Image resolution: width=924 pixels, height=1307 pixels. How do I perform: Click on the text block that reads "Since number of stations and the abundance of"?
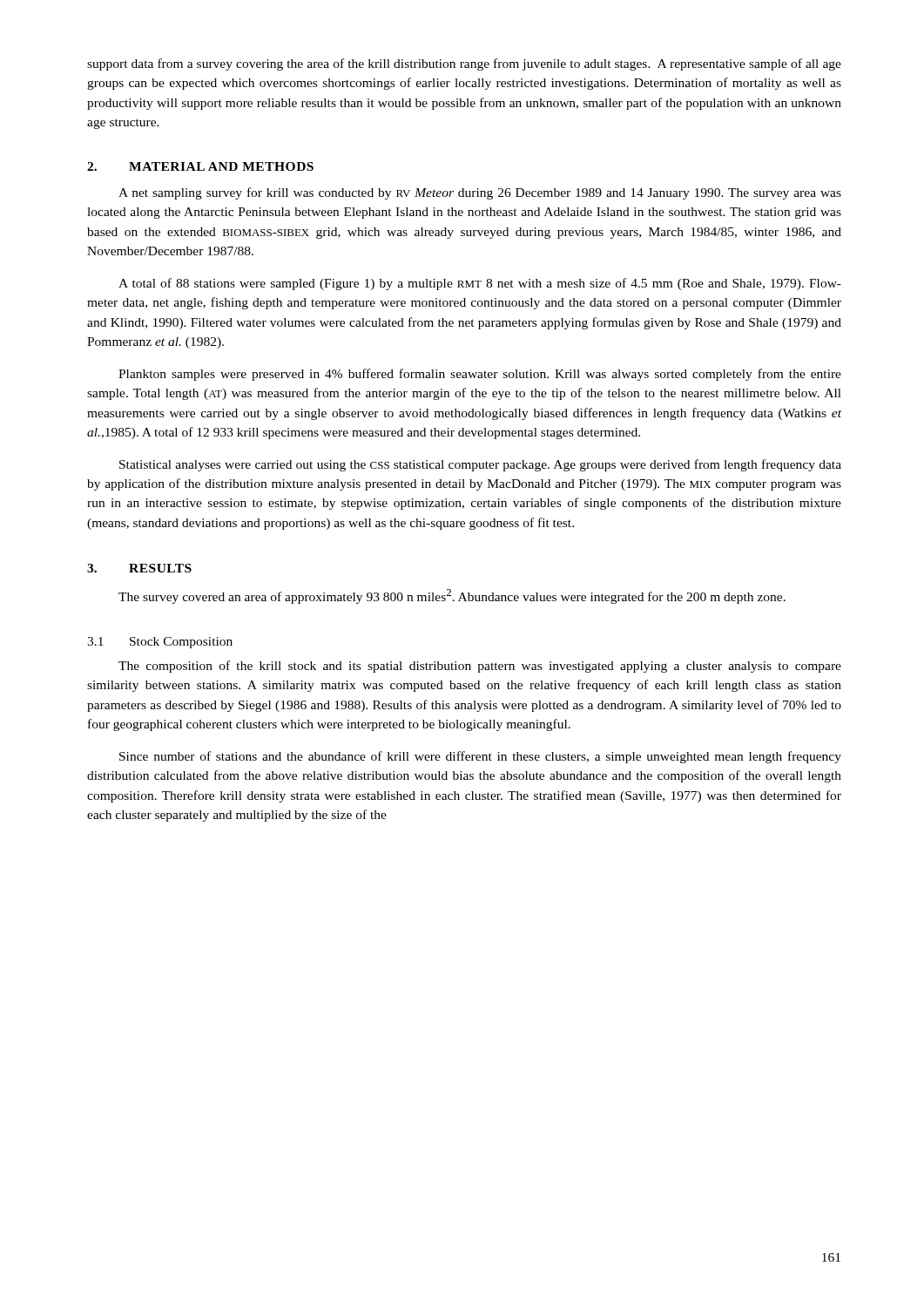coord(464,786)
